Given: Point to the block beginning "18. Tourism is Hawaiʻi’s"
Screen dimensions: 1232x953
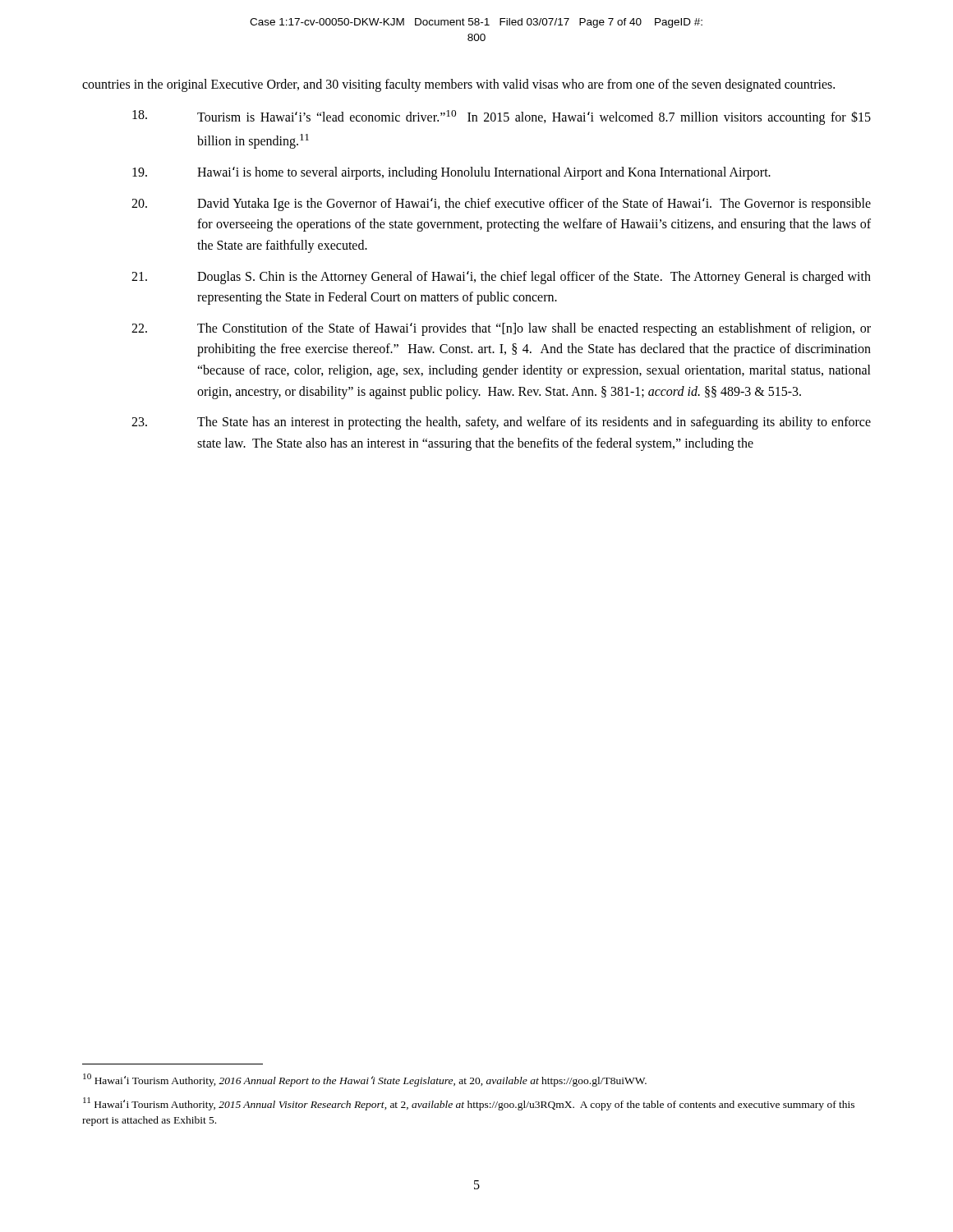Looking at the screenshot, I should pos(476,128).
